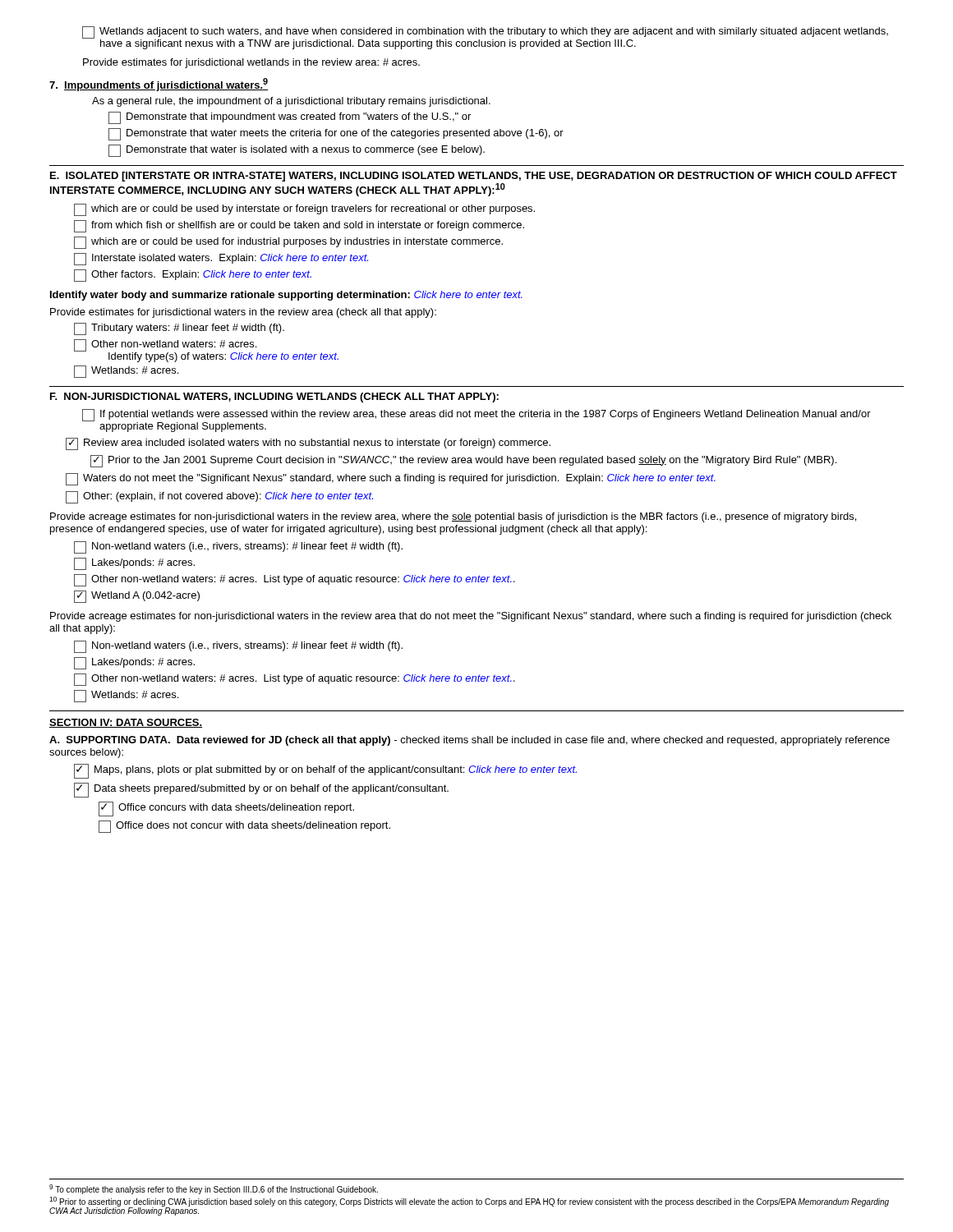Find the list item with the text "If potential wetlands were assessed within"
The width and height of the screenshot is (953, 1232).
pyautogui.click(x=493, y=419)
